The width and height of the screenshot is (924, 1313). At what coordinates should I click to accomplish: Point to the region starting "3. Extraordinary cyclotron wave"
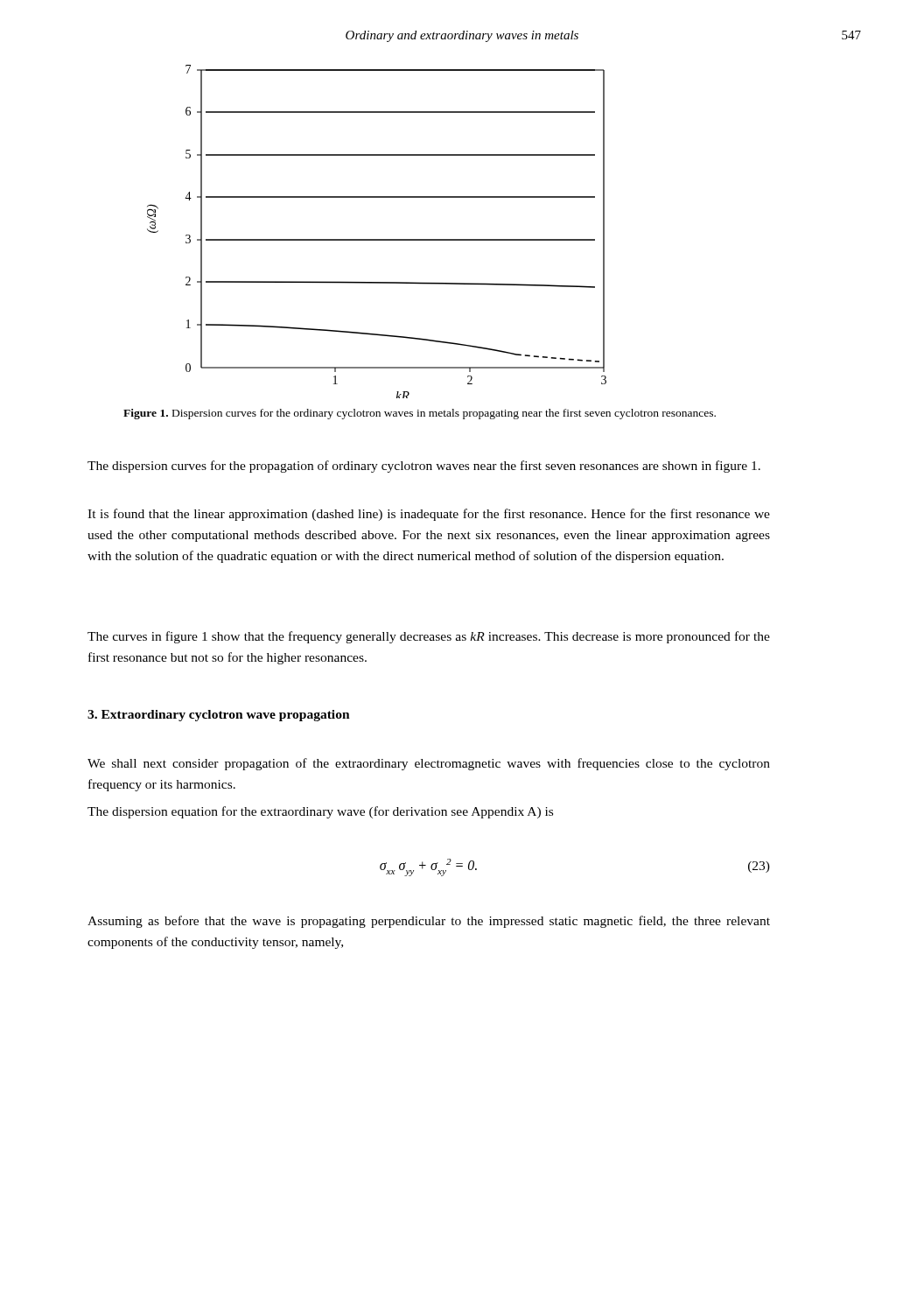(x=219, y=714)
